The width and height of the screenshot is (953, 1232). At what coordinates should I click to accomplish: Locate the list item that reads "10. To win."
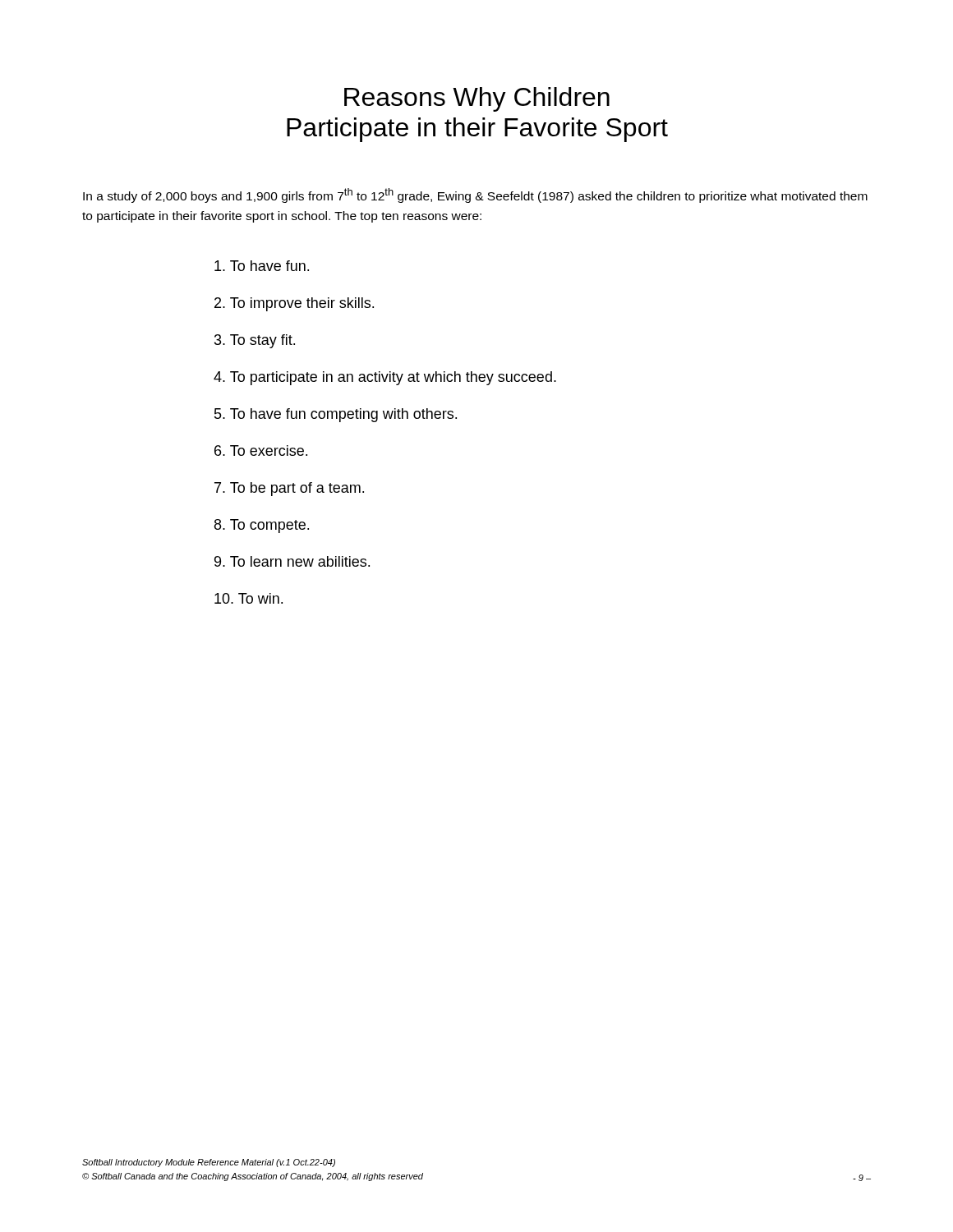click(x=249, y=599)
